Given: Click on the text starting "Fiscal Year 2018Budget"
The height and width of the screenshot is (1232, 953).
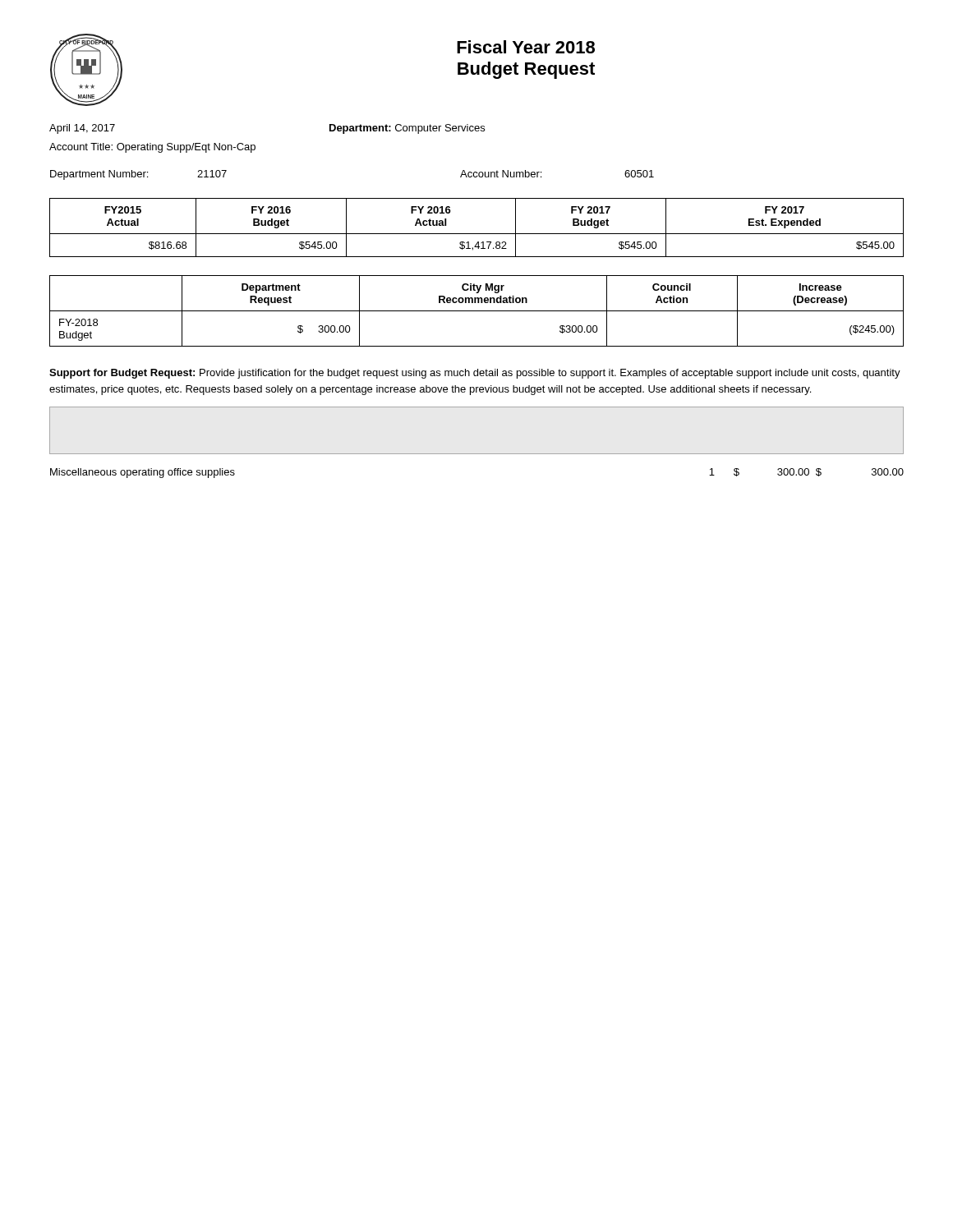Looking at the screenshot, I should tap(526, 58).
